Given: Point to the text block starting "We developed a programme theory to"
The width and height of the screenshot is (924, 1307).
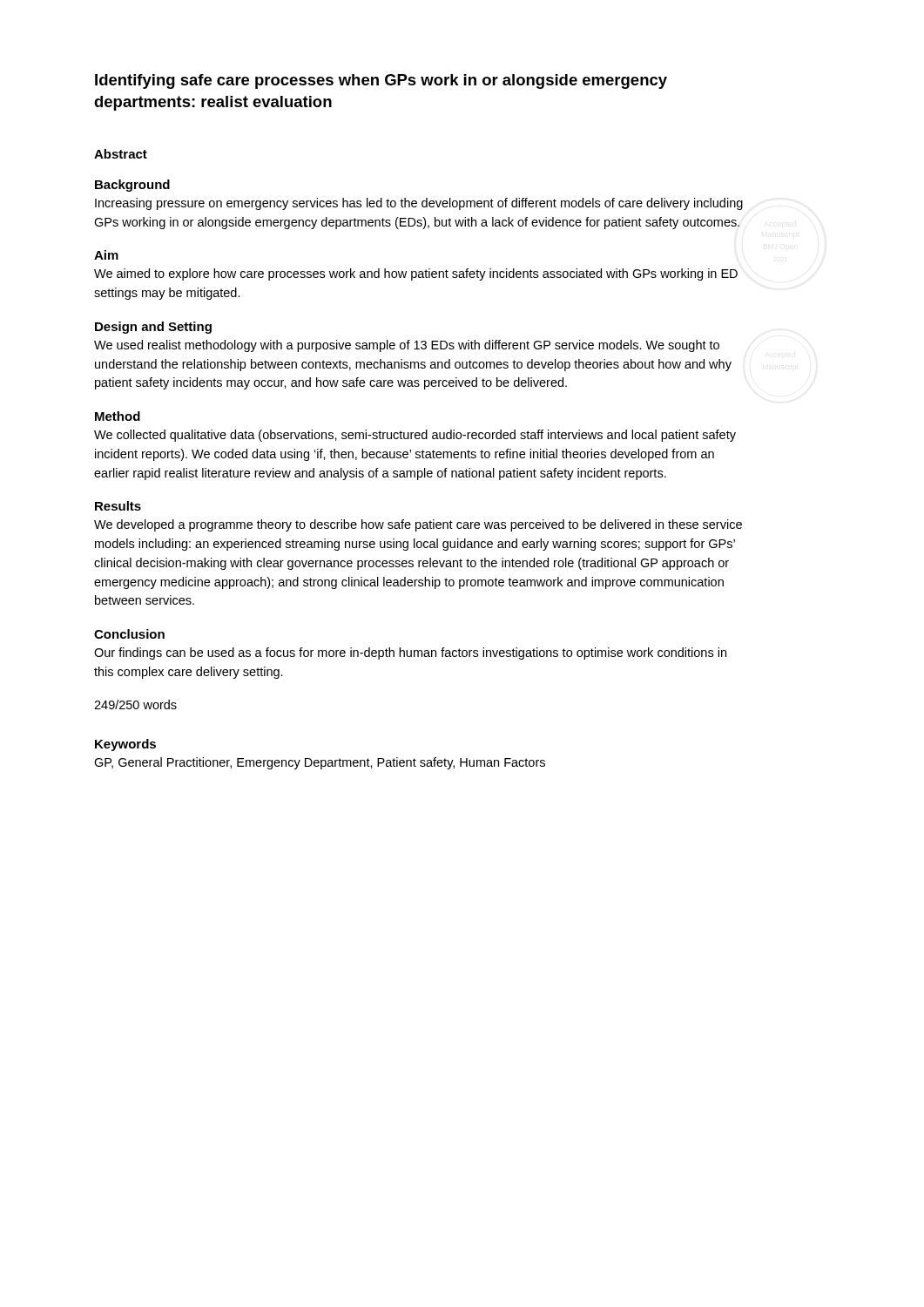Looking at the screenshot, I should tap(421, 564).
